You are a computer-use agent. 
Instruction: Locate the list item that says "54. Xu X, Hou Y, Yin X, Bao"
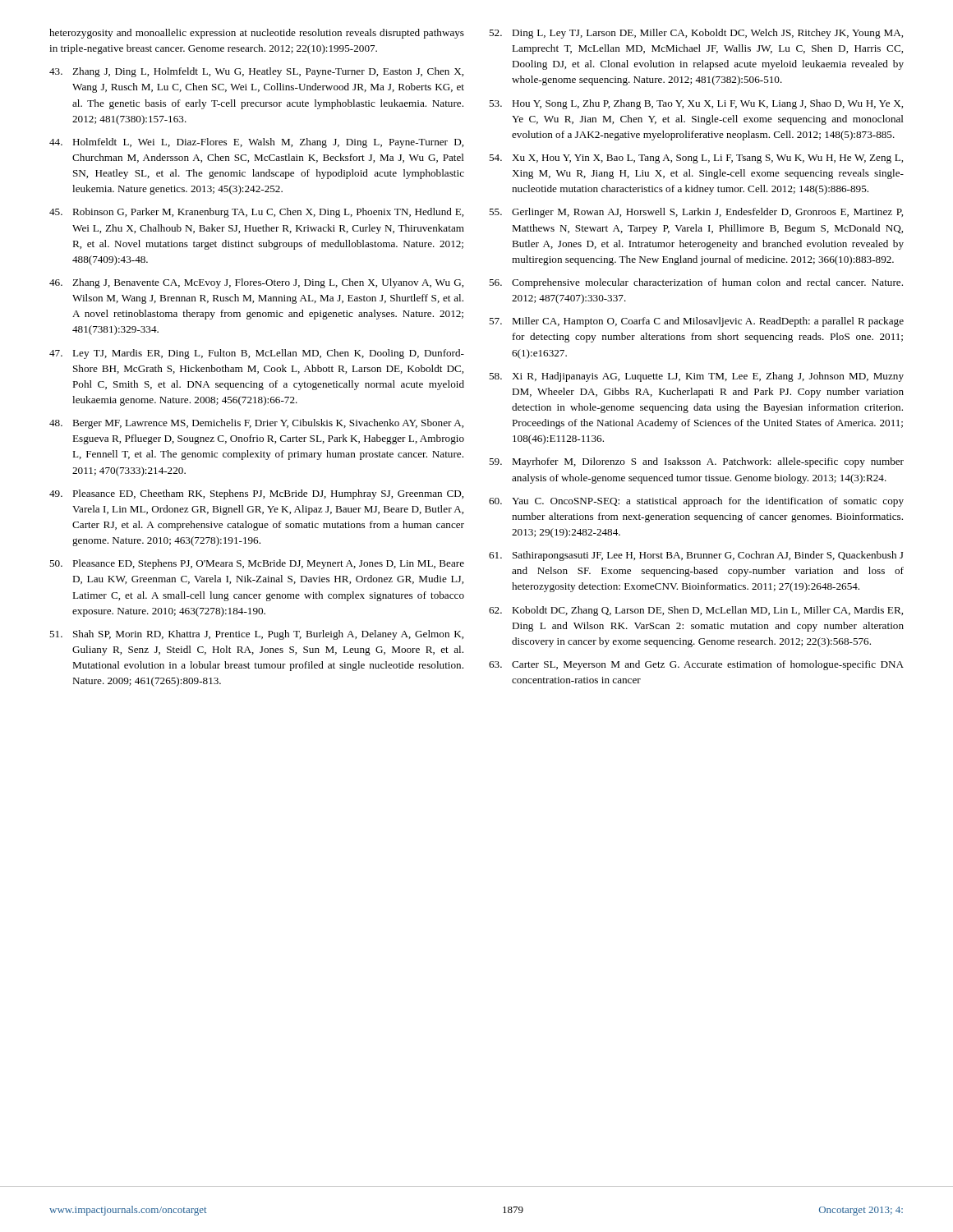click(696, 173)
